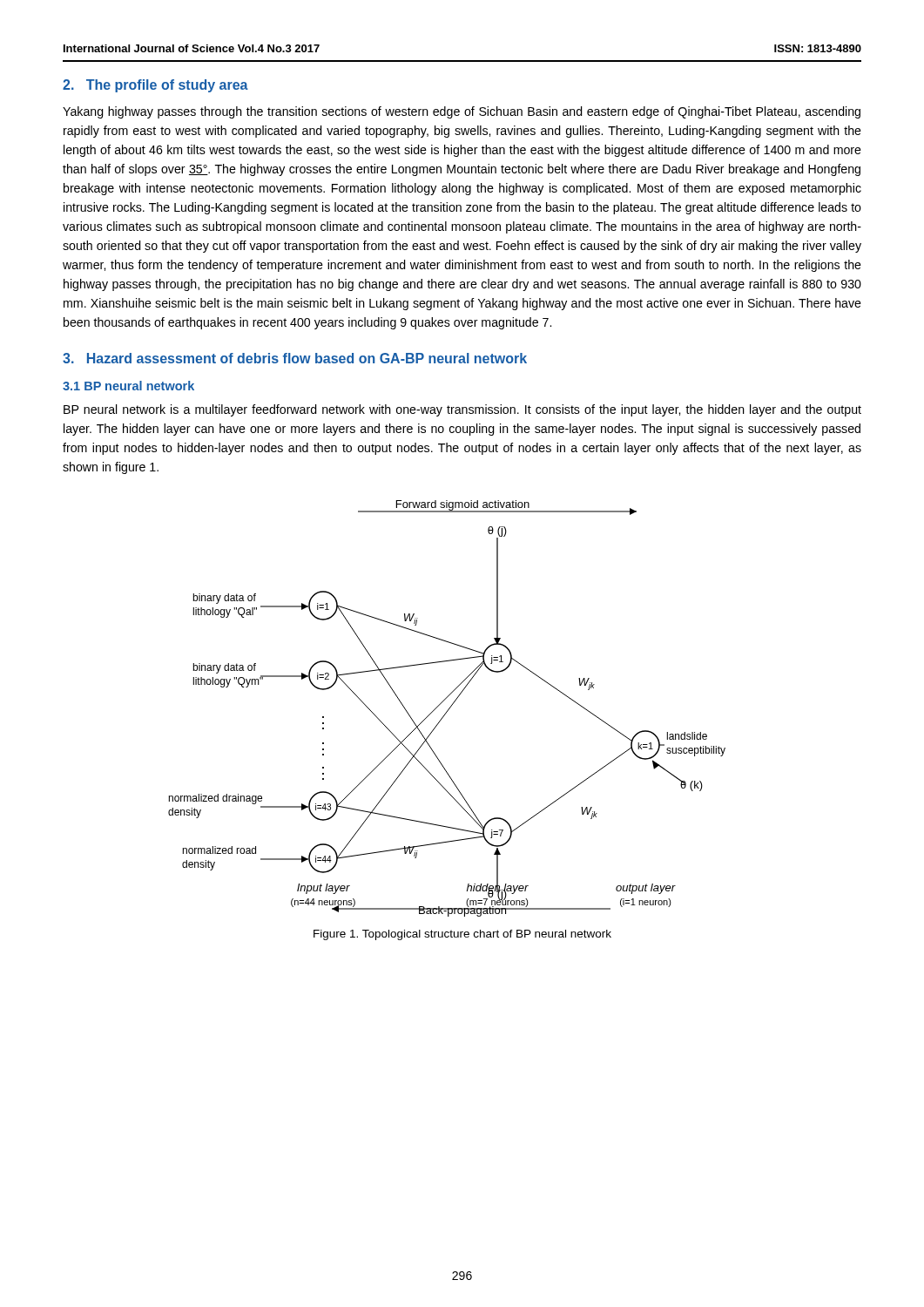
Task: Click the passage that begins "Yakang highway passes through the transition"
Action: point(462,217)
